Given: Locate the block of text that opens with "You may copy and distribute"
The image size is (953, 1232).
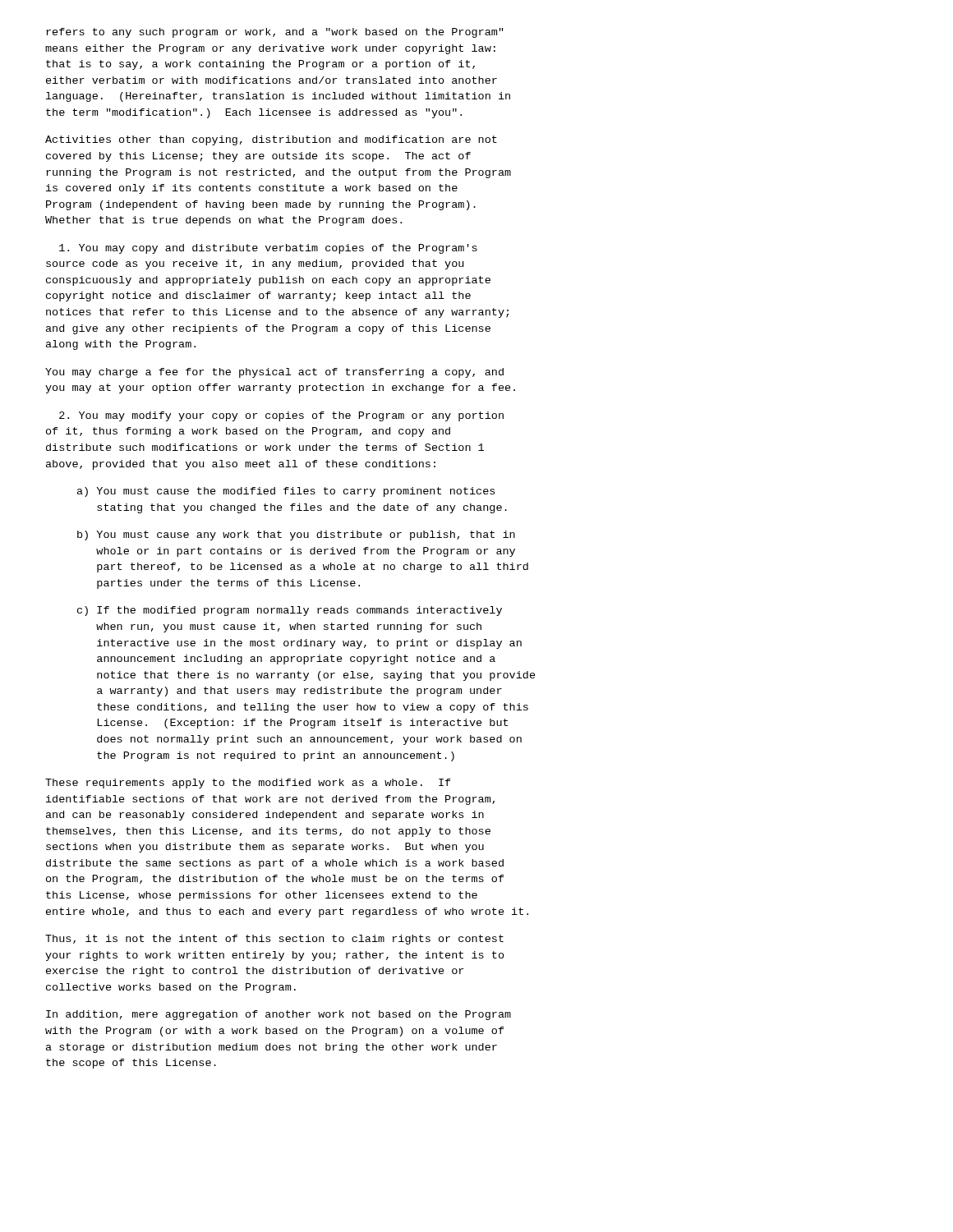Looking at the screenshot, I should click(278, 296).
